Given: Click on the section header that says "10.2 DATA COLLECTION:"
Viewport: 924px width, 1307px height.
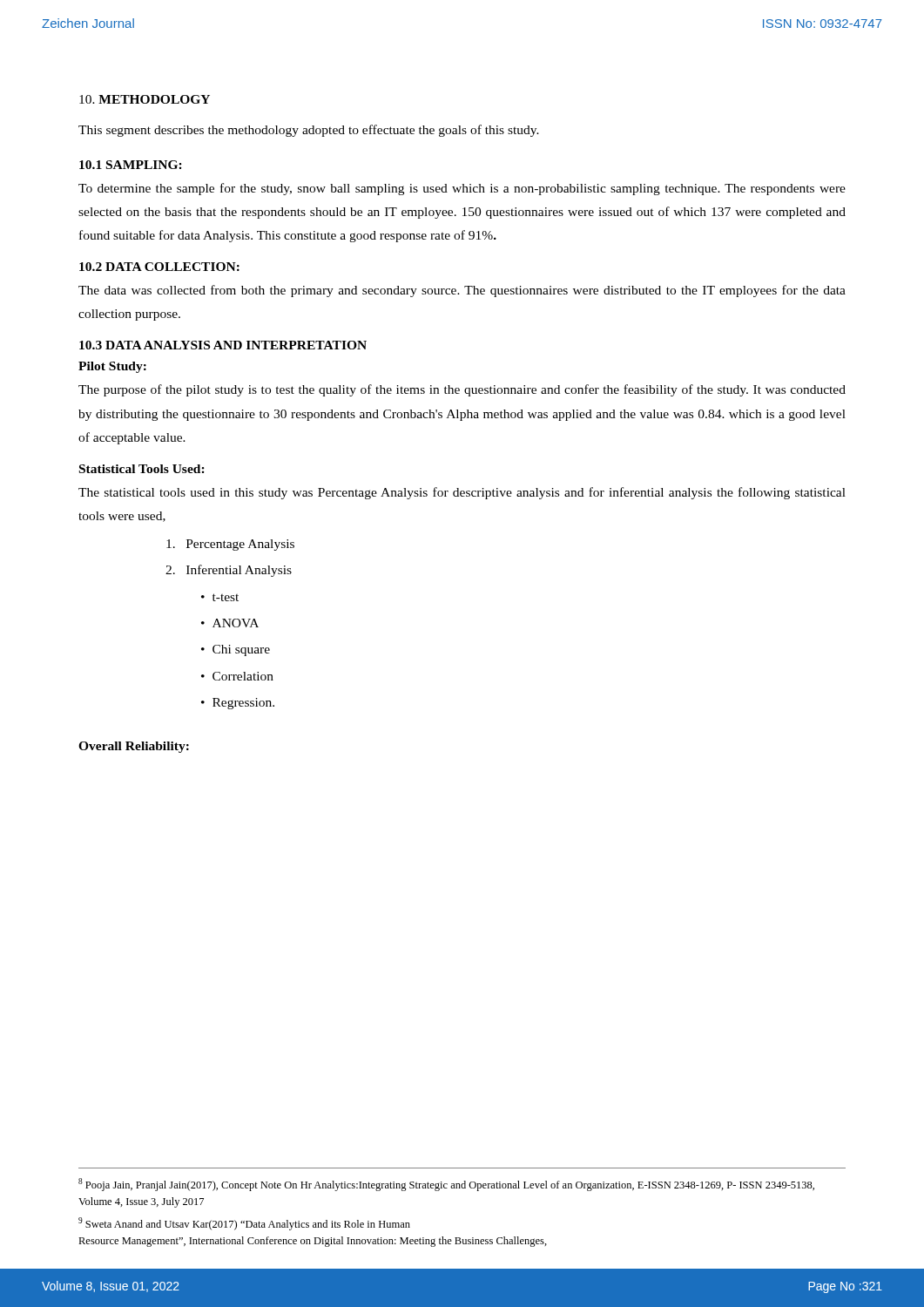Looking at the screenshot, I should pos(159,266).
